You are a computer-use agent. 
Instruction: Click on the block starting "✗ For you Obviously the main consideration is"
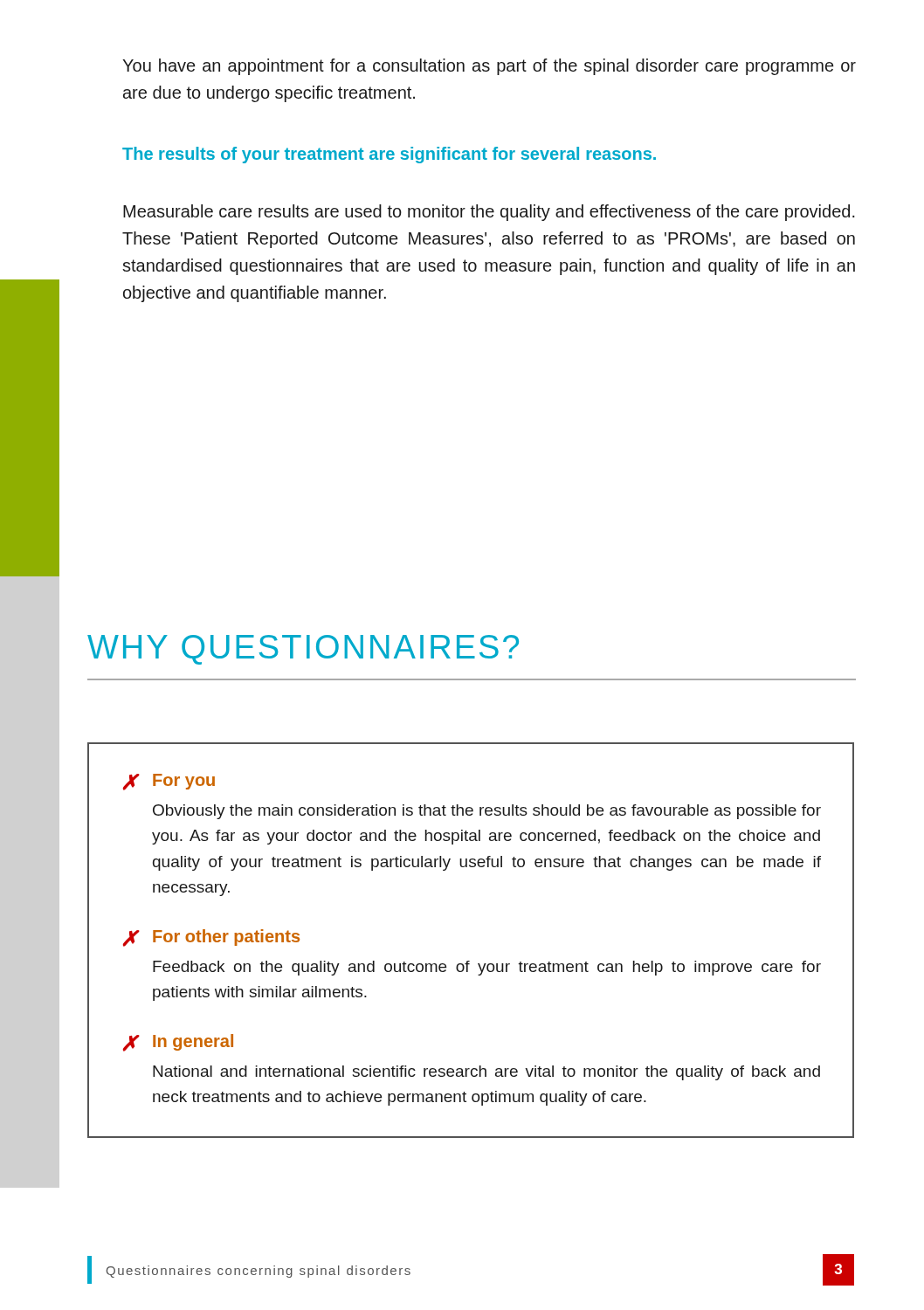pos(471,835)
